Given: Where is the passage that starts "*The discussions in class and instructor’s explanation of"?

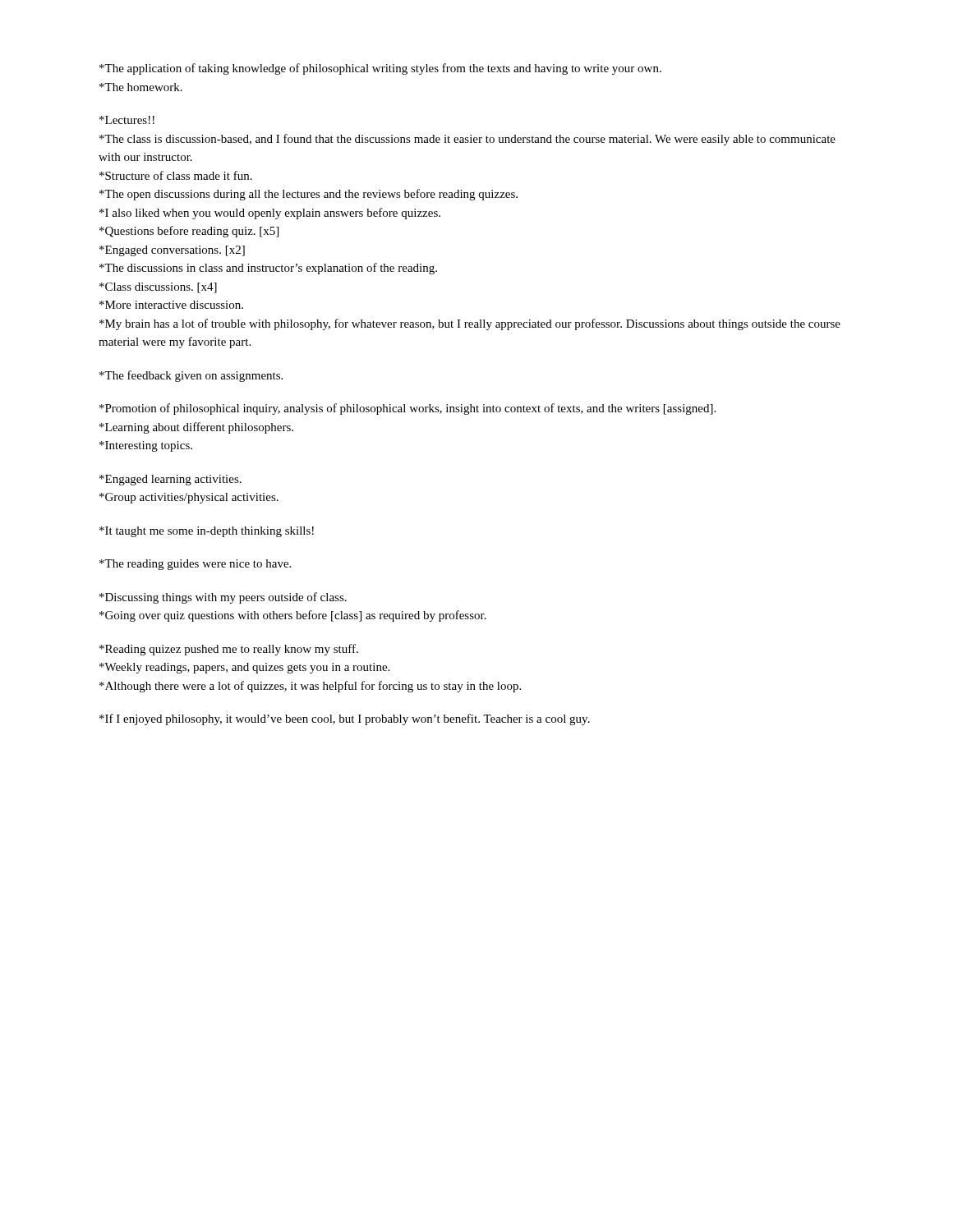Looking at the screenshot, I should pyautogui.click(x=268, y=268).
